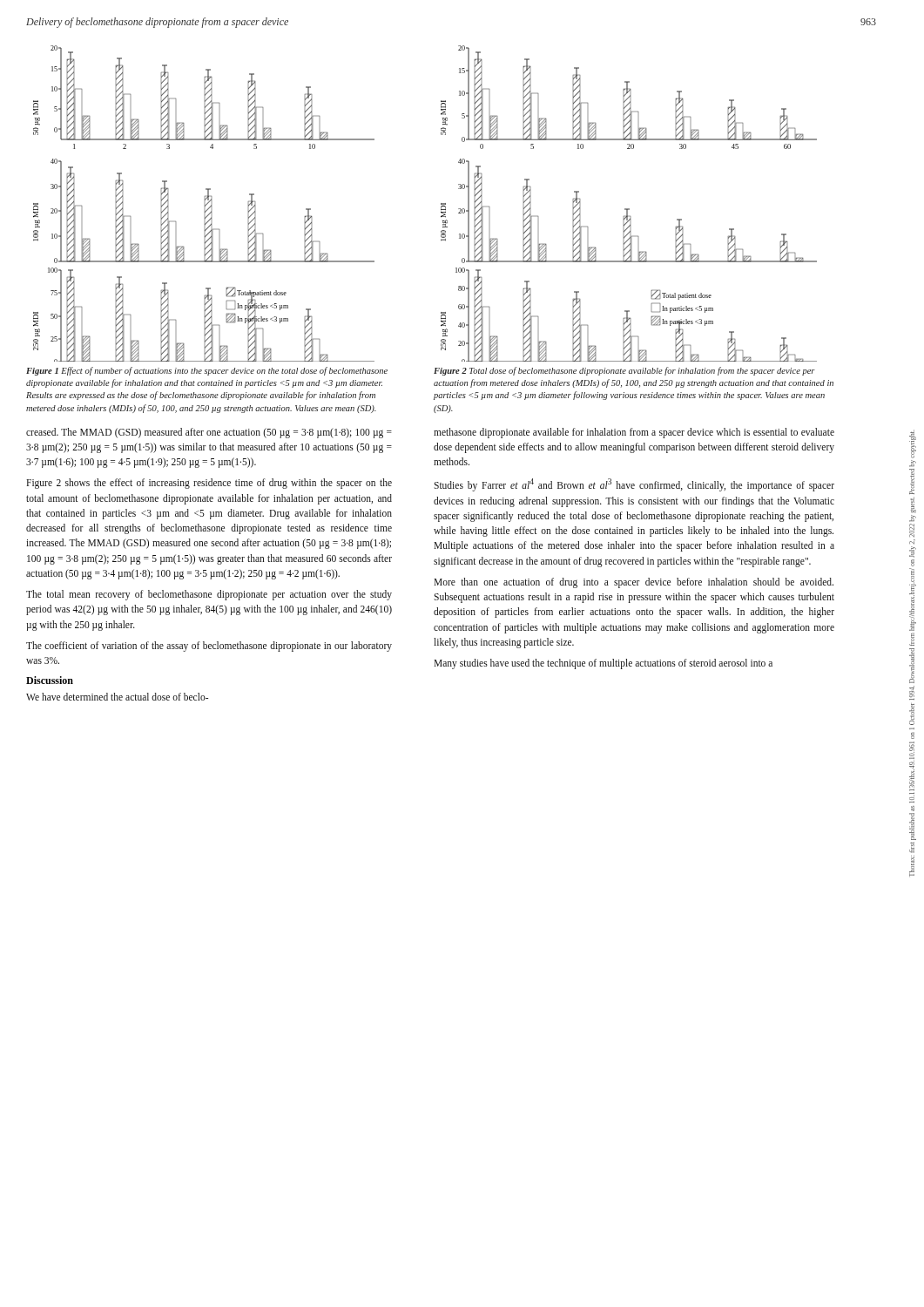This screenshot has width=924, height=1307.
Task: Find the caption on this page that starts "Figure 2 Total"
Action: [x=634, y=390]
